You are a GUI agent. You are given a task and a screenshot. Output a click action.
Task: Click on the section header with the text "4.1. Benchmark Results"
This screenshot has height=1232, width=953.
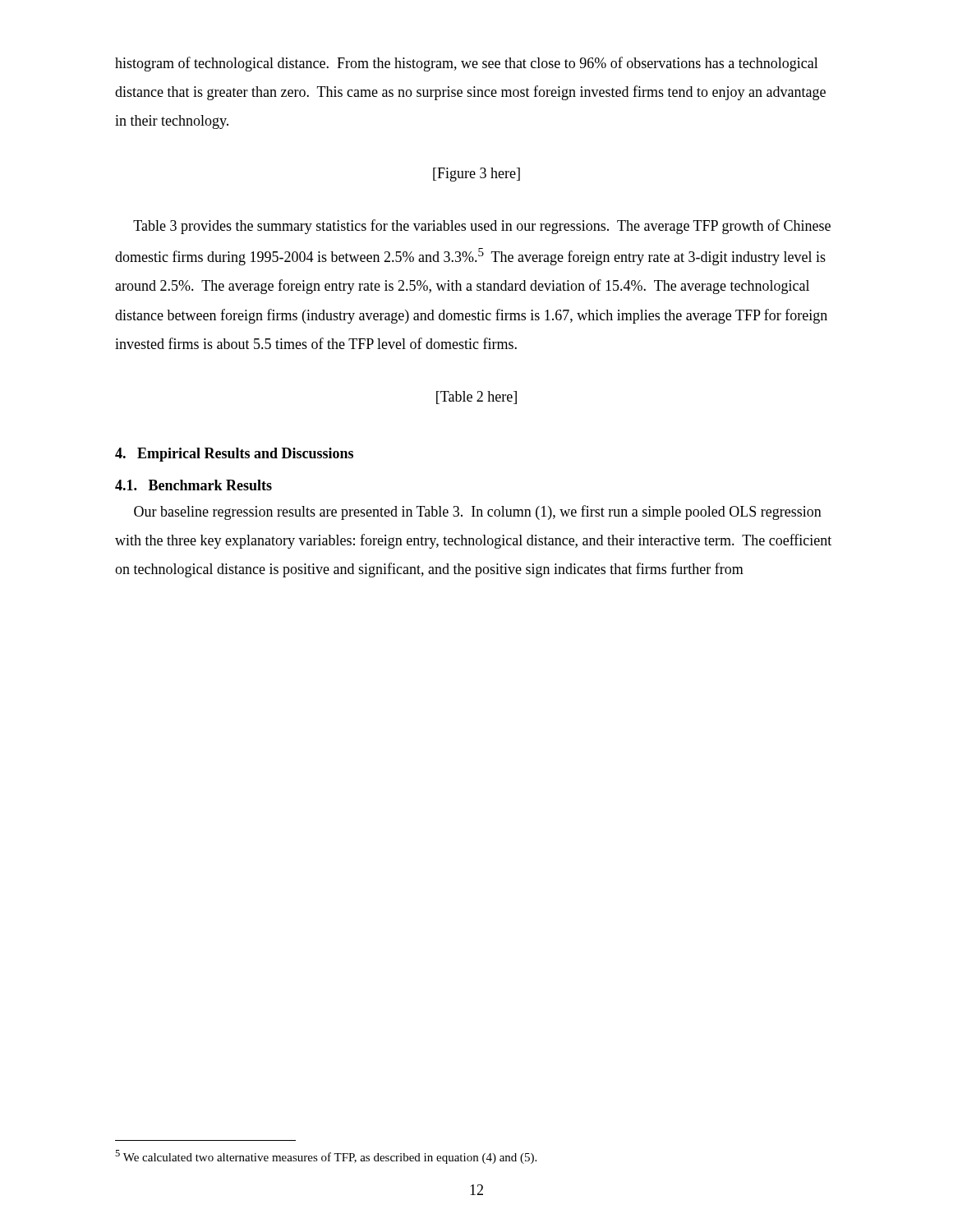pos(194,485)
